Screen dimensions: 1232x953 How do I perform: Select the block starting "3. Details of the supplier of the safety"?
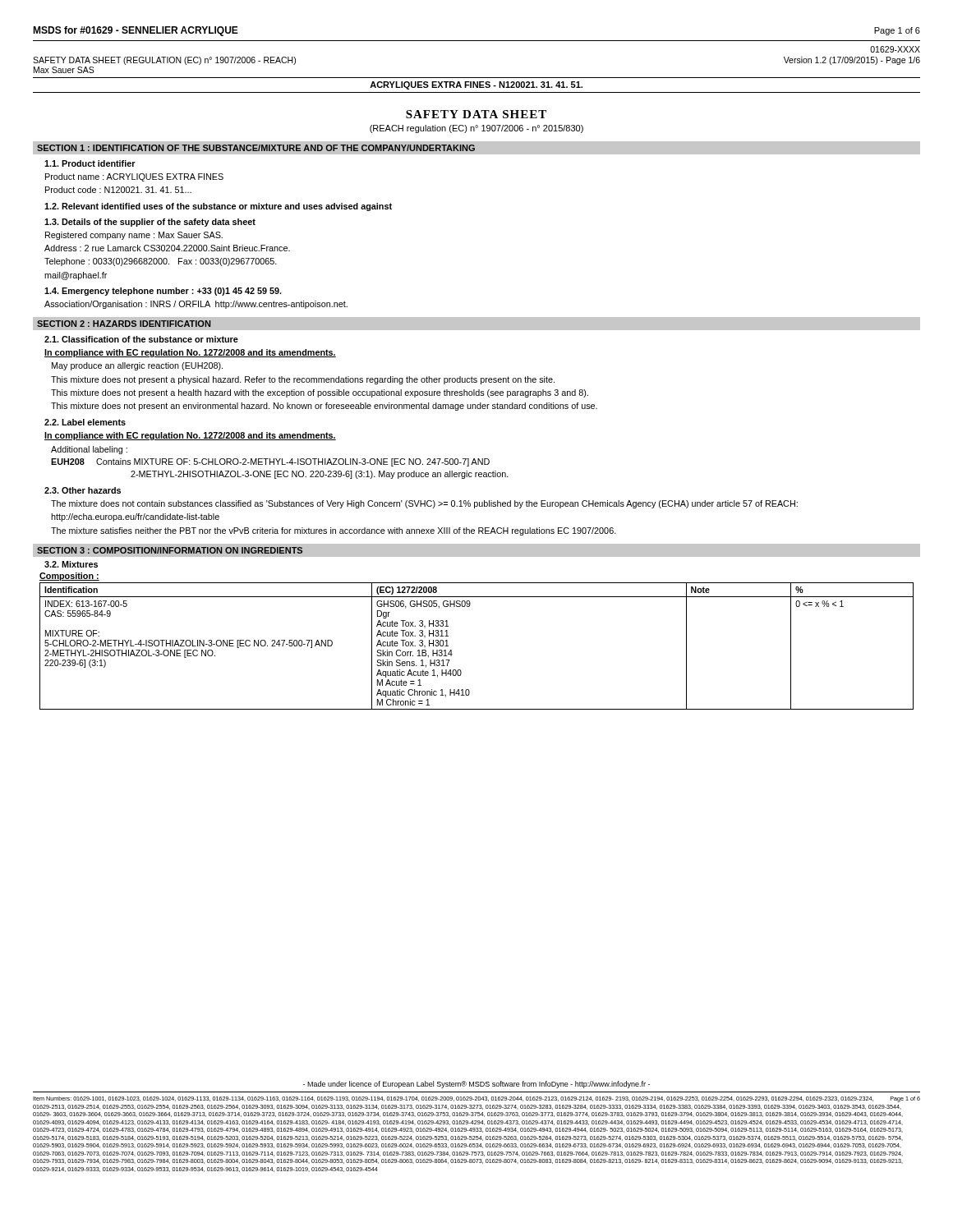coord(167,248)
